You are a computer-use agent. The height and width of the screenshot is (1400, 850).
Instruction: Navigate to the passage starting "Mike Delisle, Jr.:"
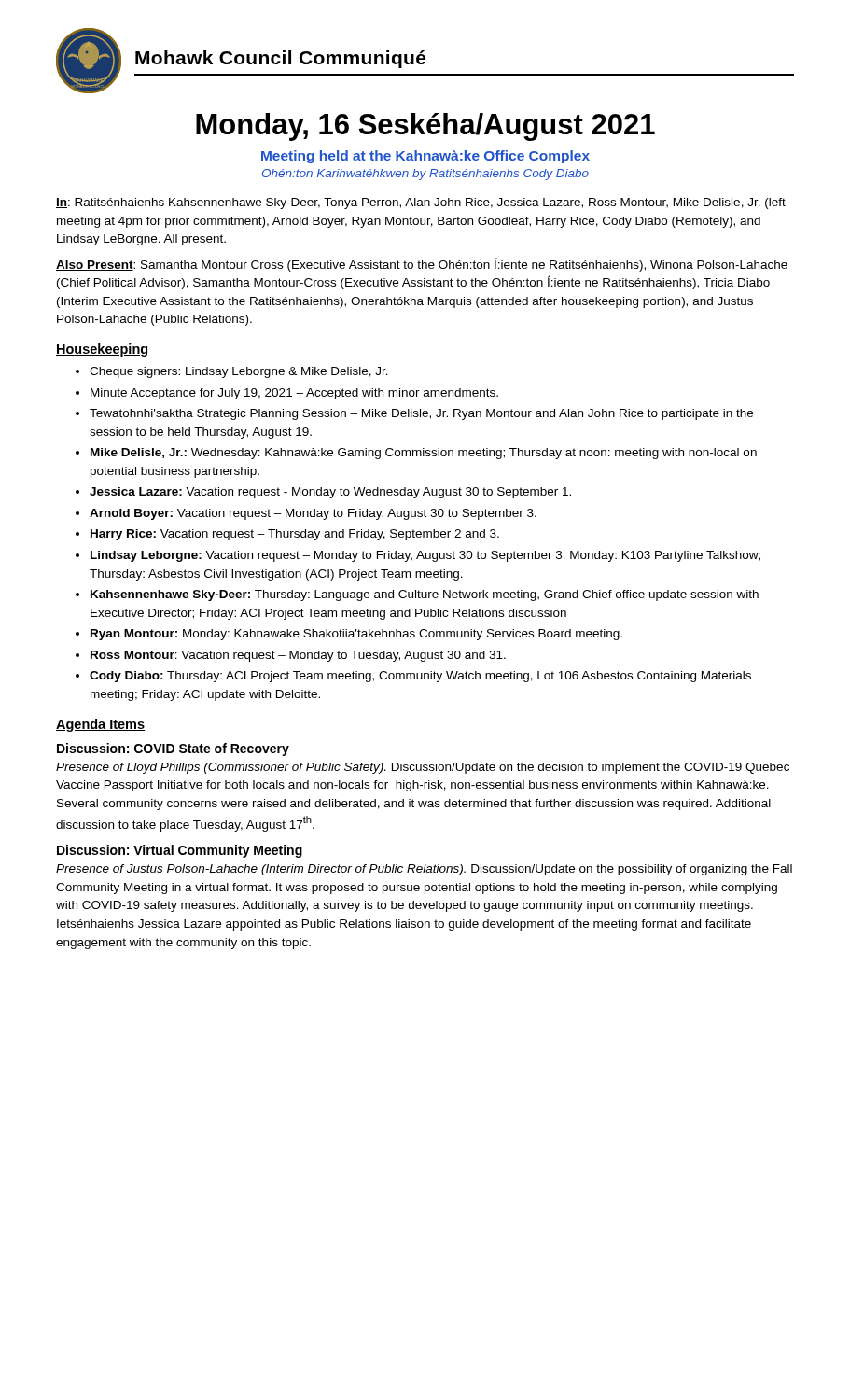coord(423,462)
